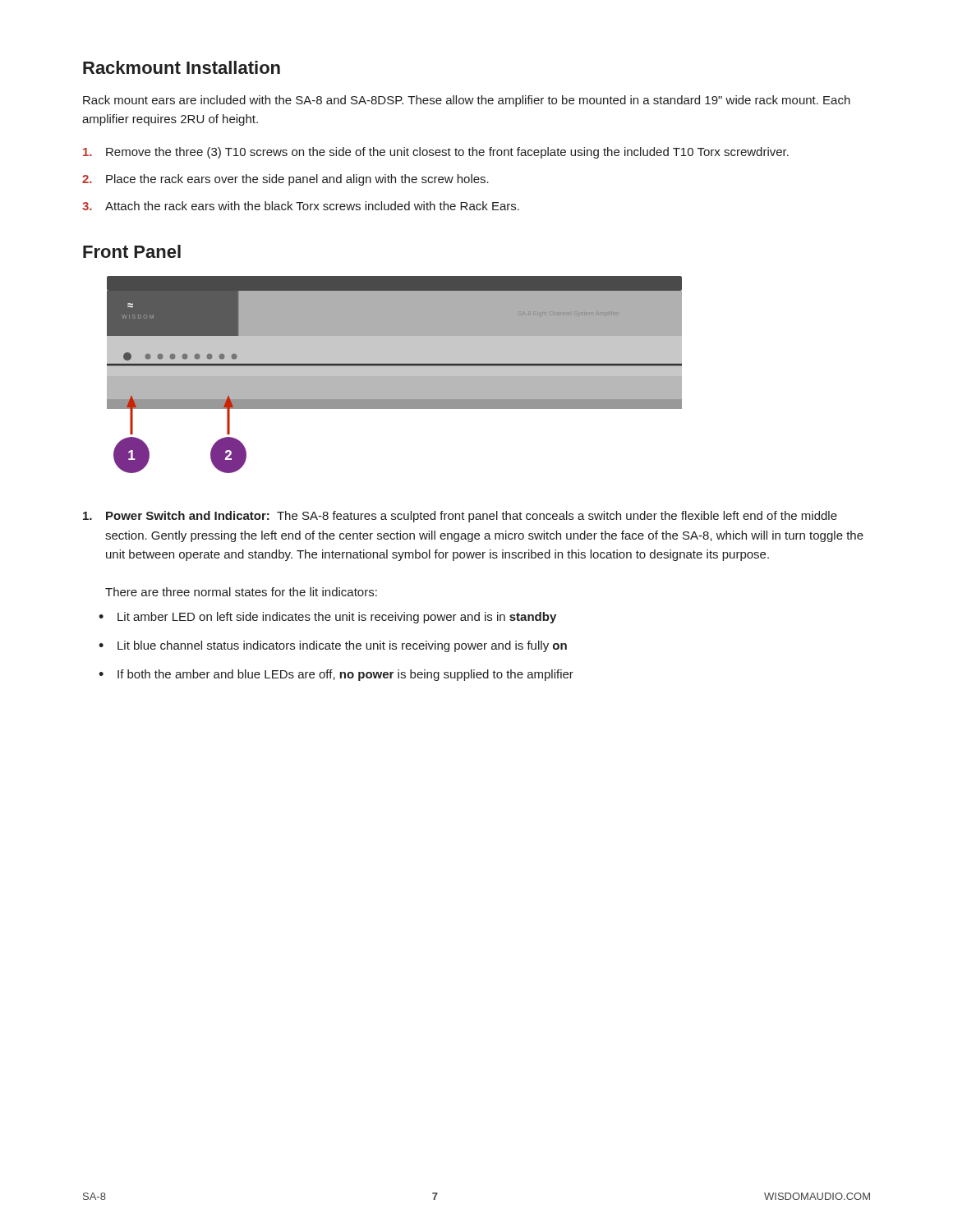Screen dimensions: 1232x953
Task: Where is the passage that starts "• If both the amber"?
Action: click(x=336, y=675)
